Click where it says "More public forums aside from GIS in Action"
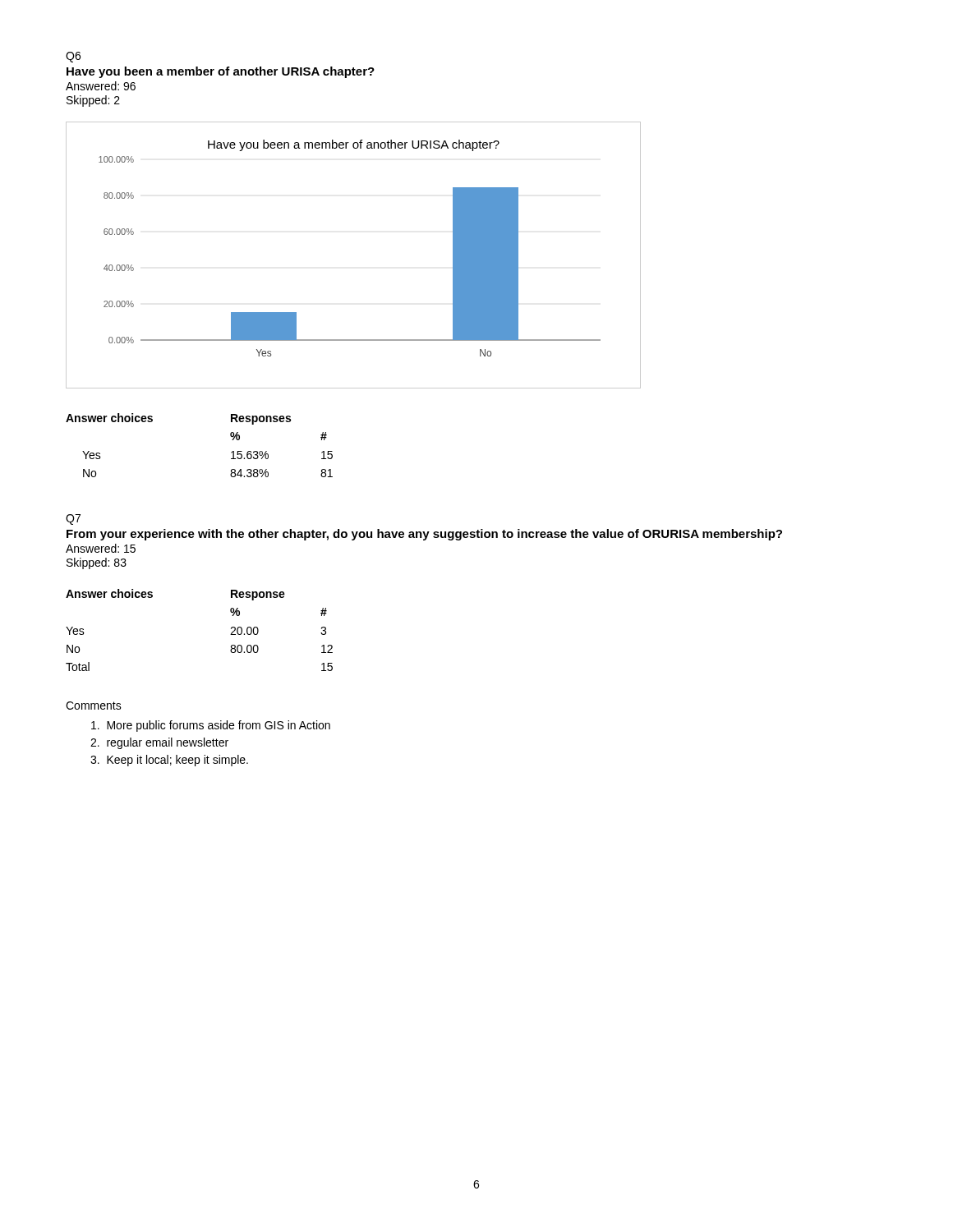 pyautogui.click(x=211, y=725)
